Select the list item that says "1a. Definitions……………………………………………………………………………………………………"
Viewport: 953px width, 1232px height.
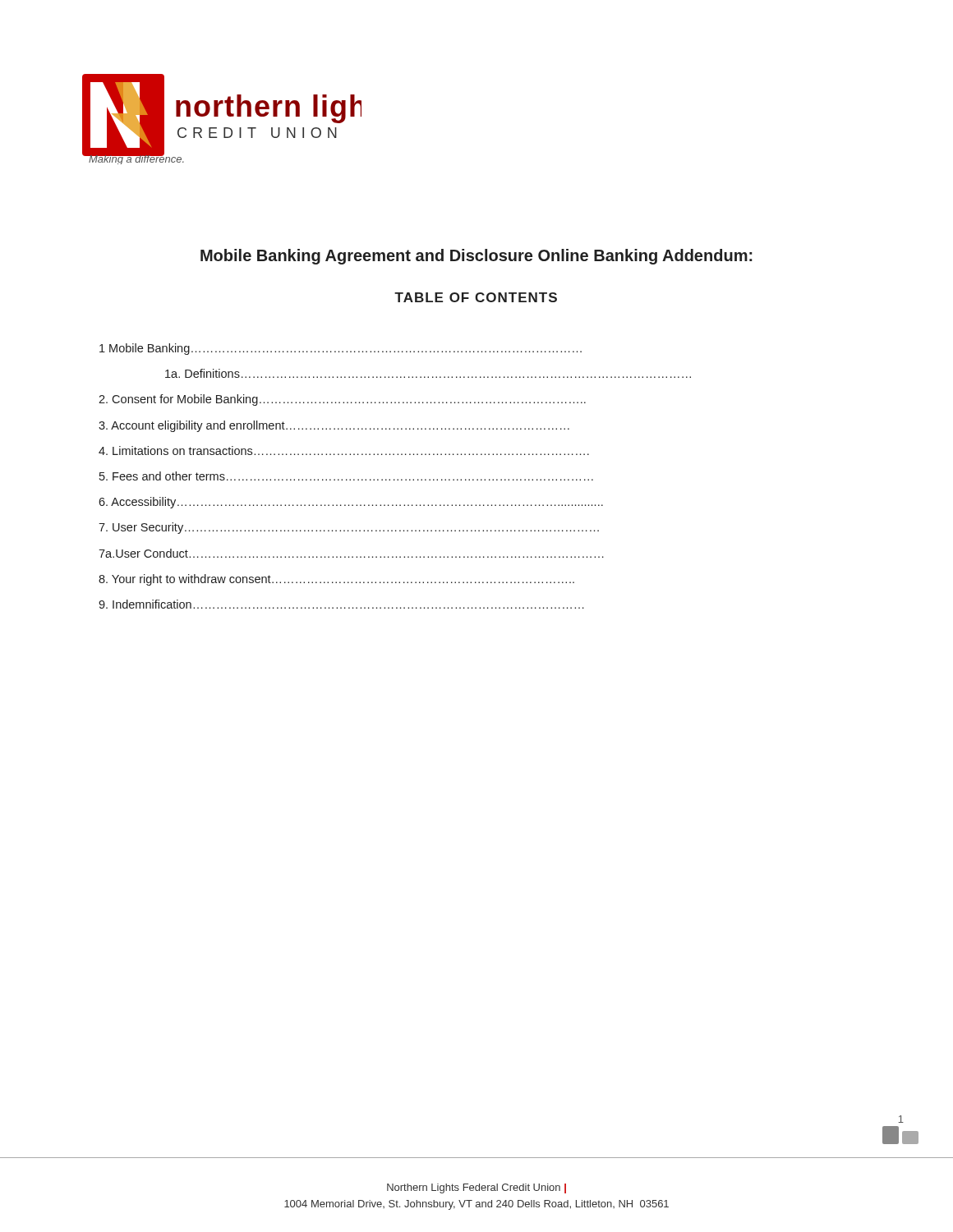tap(428, 374)
